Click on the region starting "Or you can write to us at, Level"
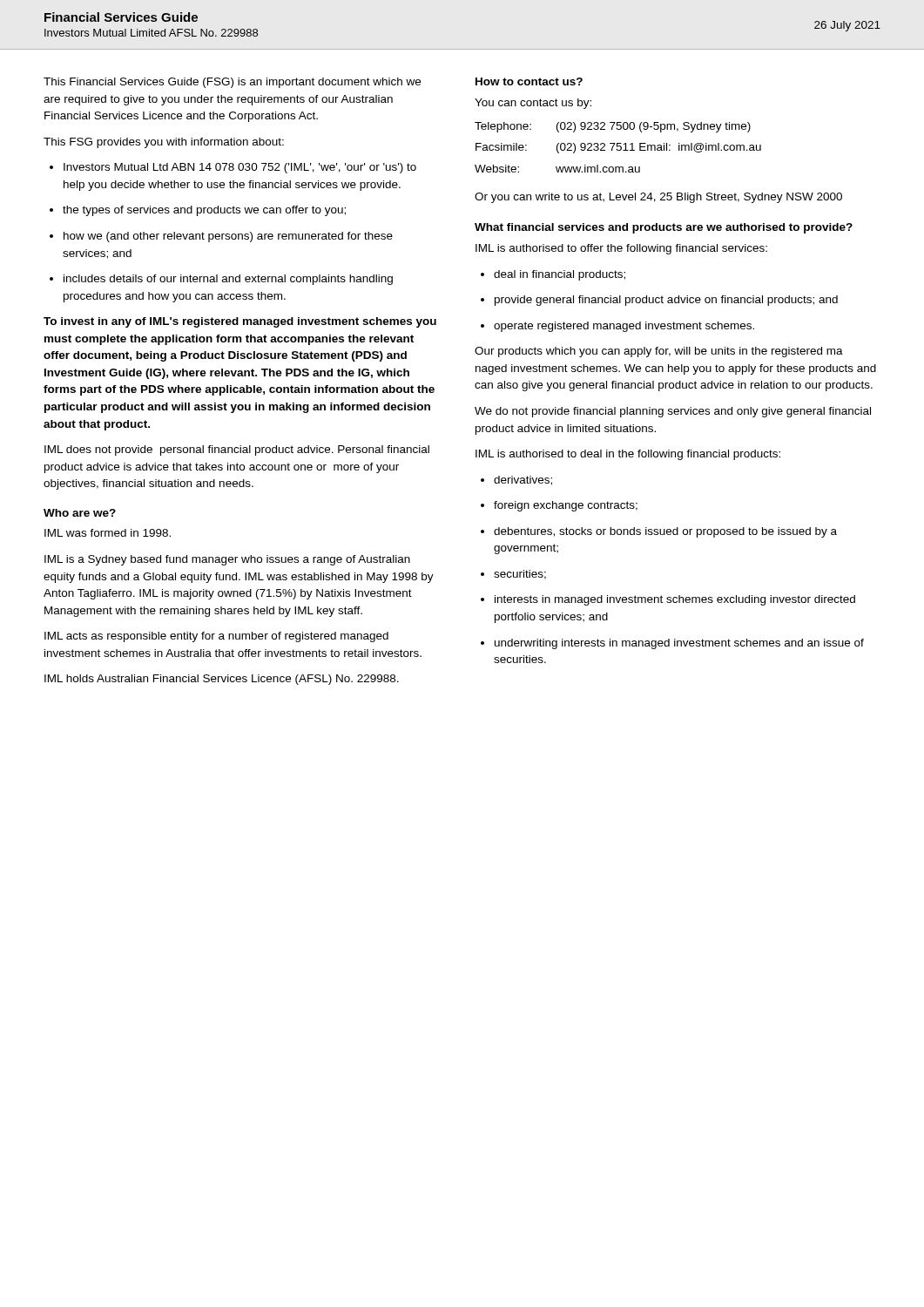Screen dimensions: 1307x924 point(678,197)
